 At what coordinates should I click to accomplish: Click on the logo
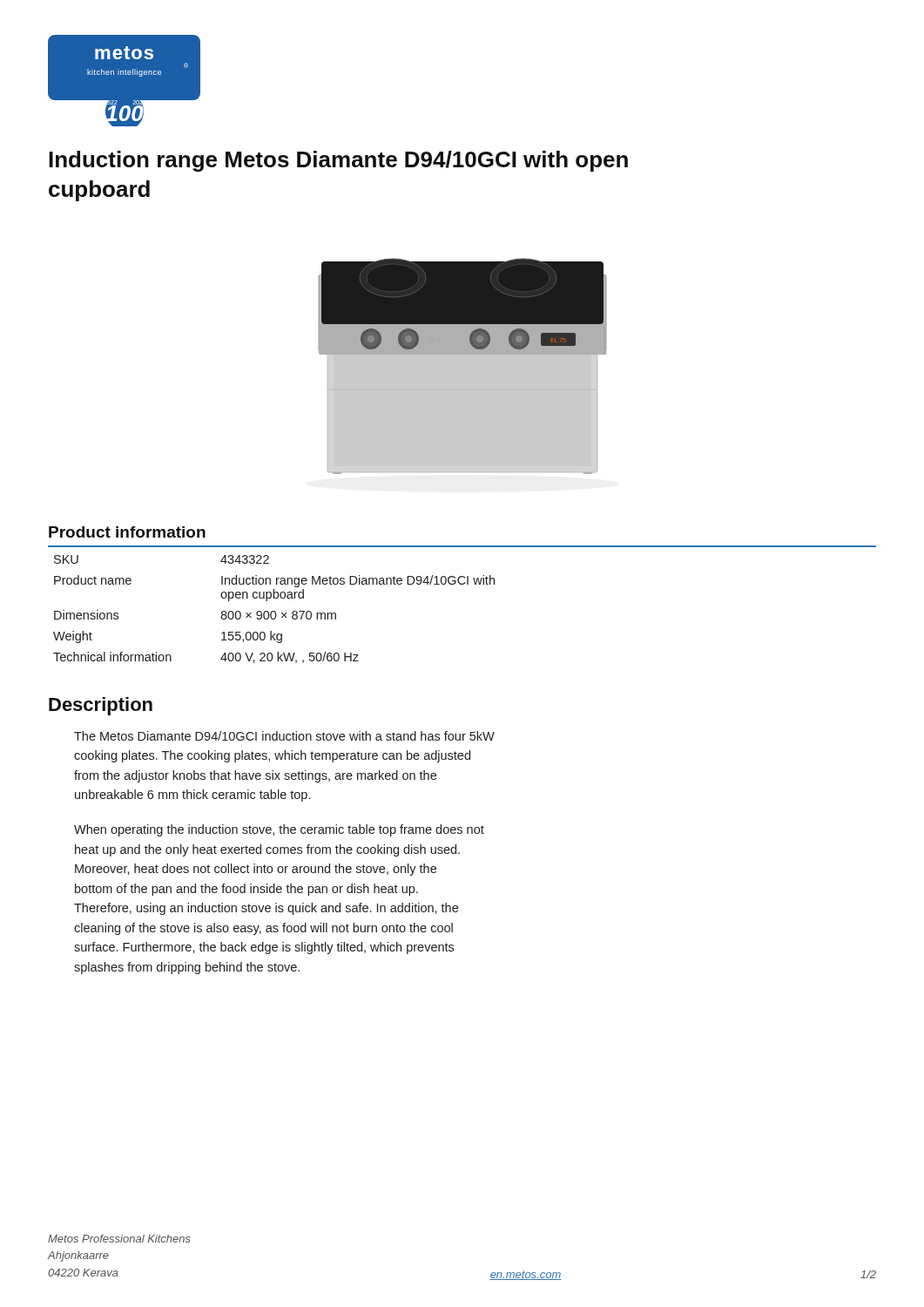124,81
